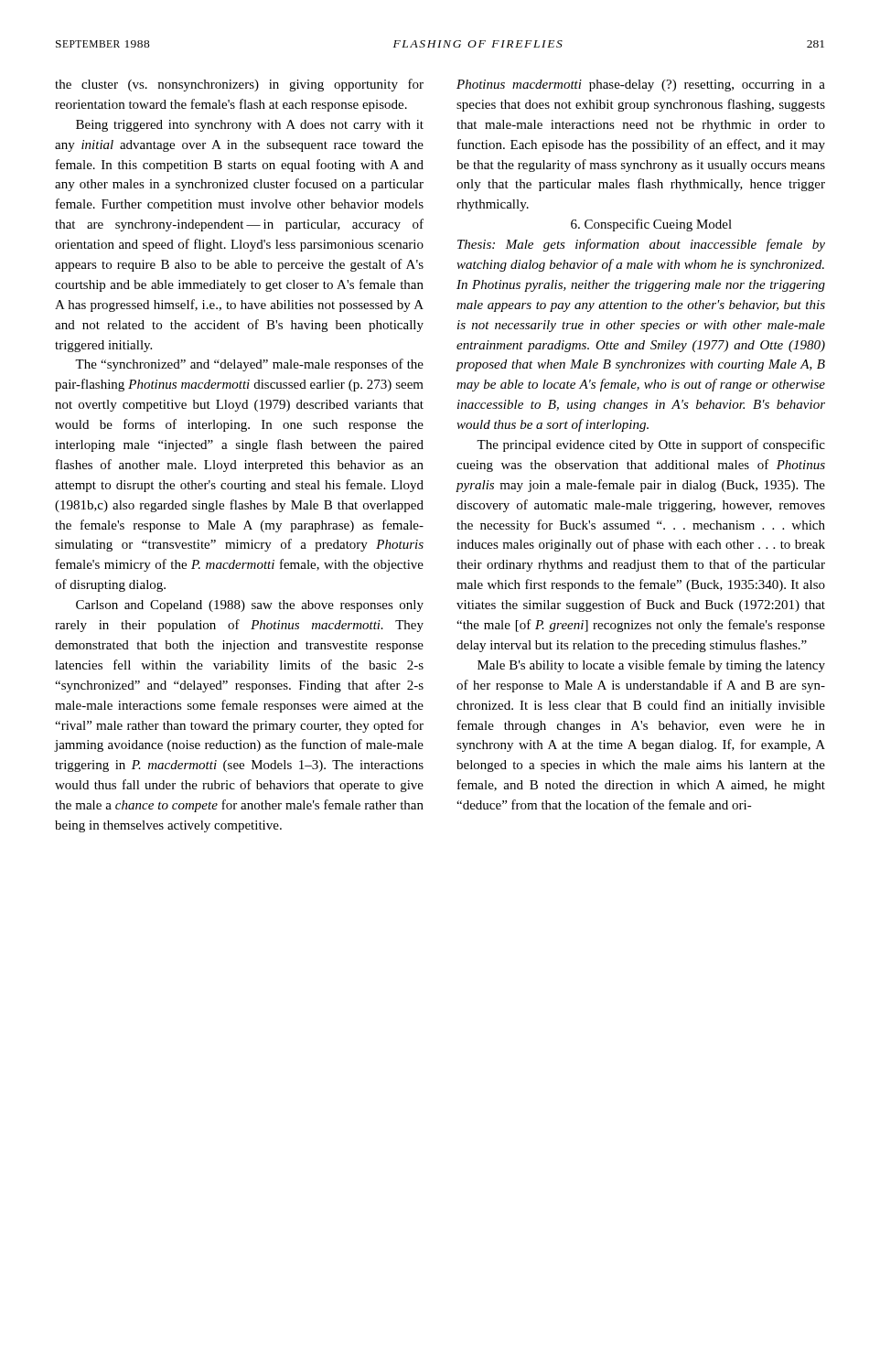880x1372 pixels.
Task: Point to "6. Conspecific Cueing Model"
Action: (641, 225)
